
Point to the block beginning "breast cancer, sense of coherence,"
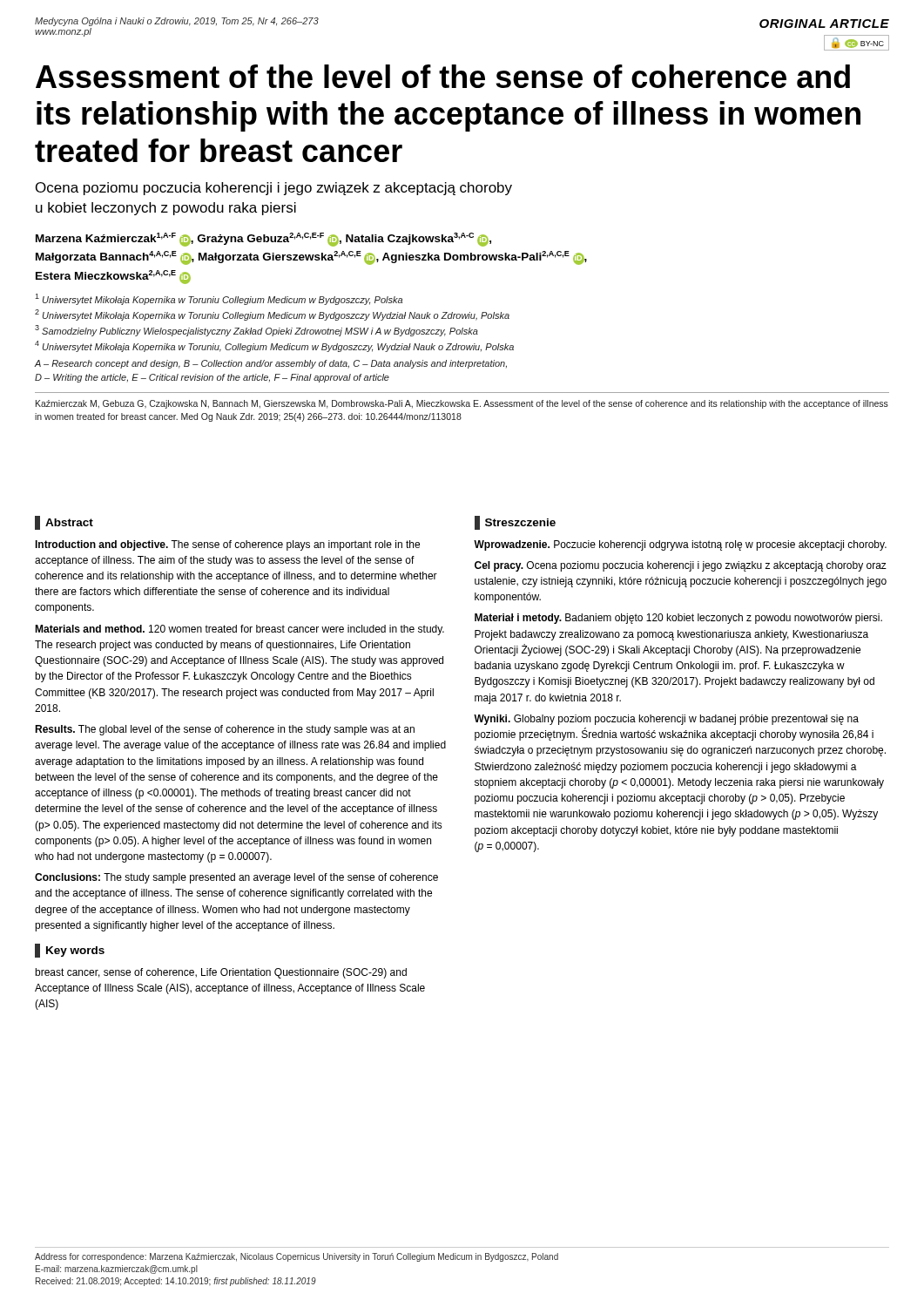click(x=230, y=988)
